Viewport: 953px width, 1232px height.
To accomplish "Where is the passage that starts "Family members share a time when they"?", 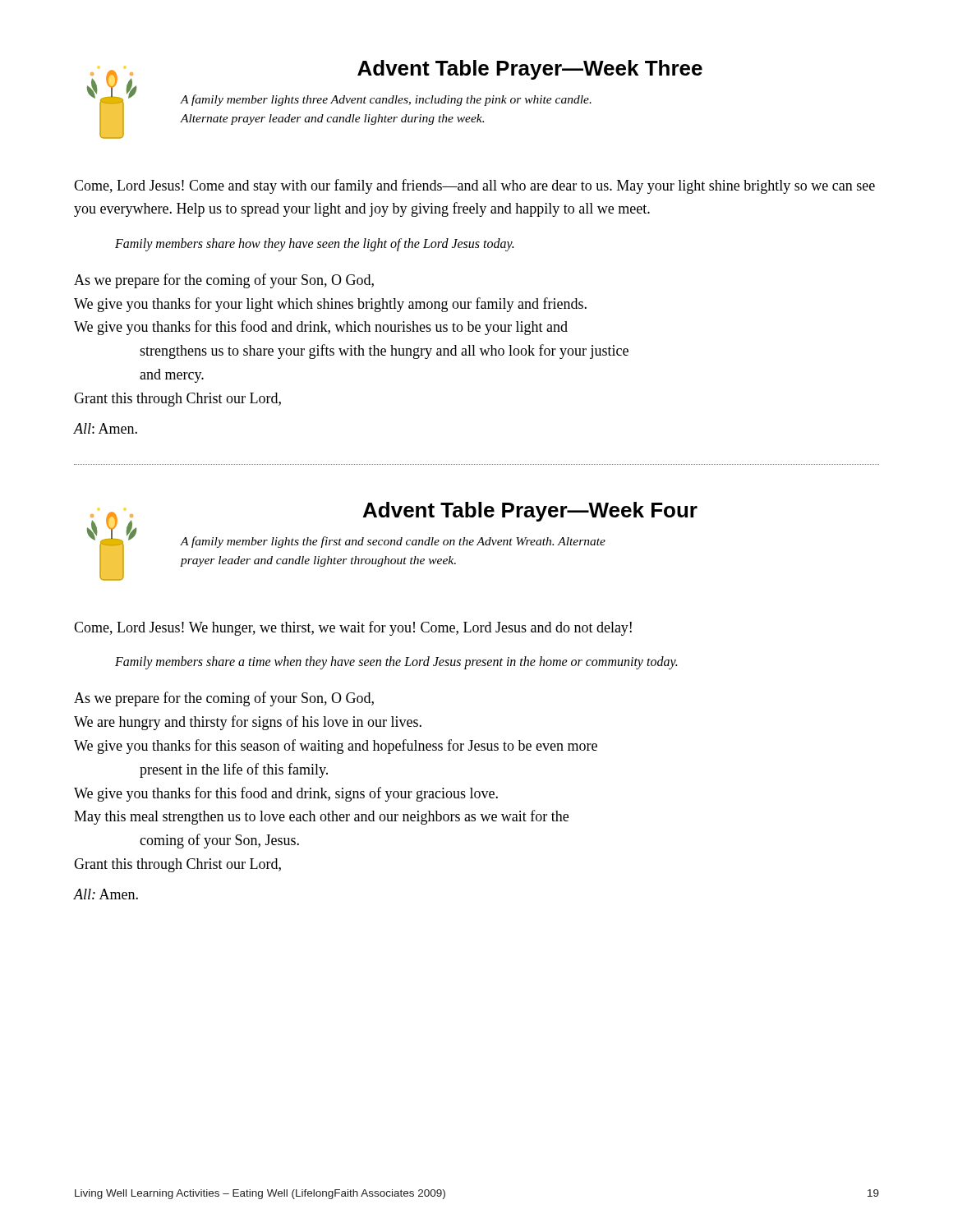I will pos(397,662).
